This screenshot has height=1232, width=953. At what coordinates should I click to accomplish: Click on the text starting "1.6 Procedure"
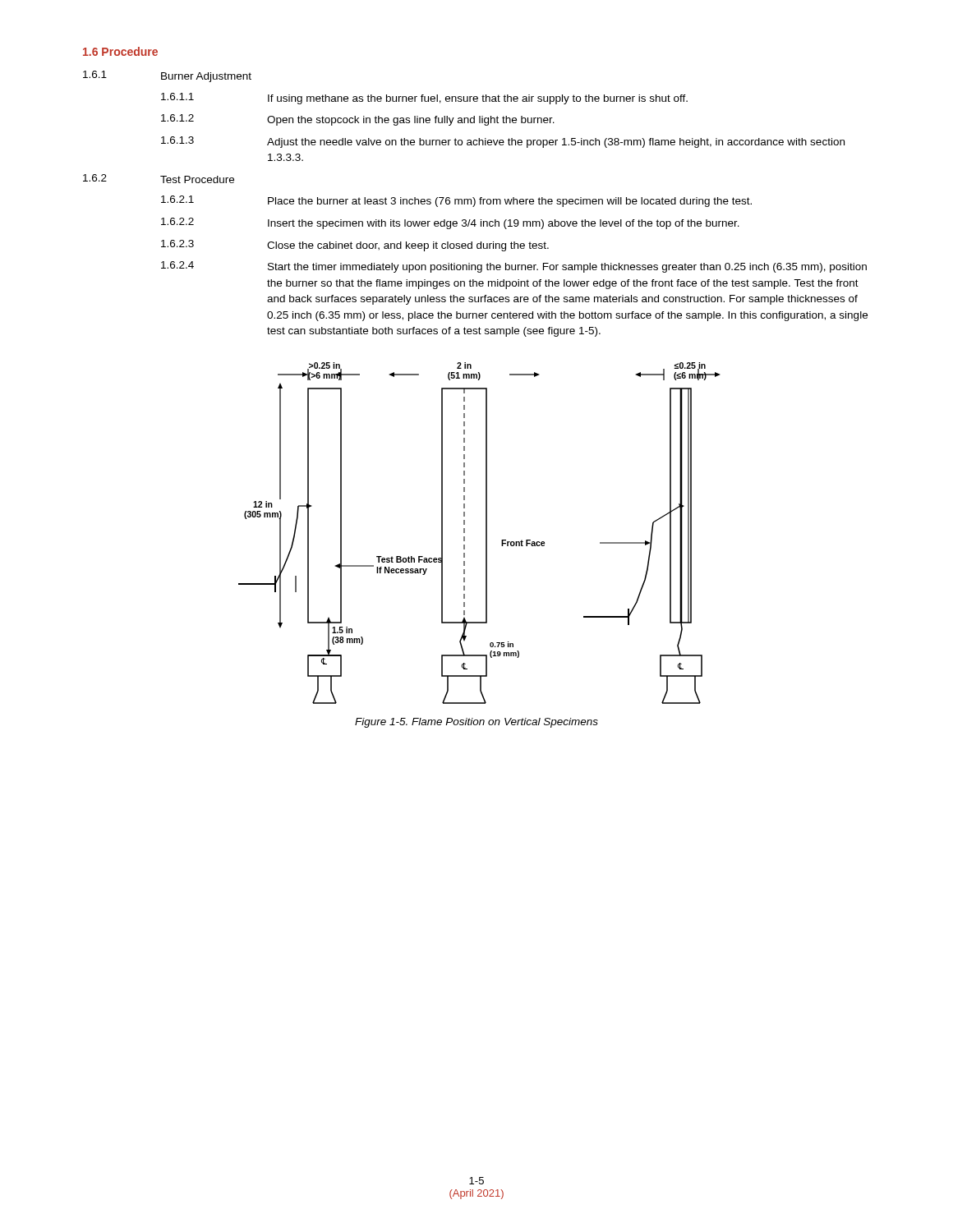pos(120,52)
